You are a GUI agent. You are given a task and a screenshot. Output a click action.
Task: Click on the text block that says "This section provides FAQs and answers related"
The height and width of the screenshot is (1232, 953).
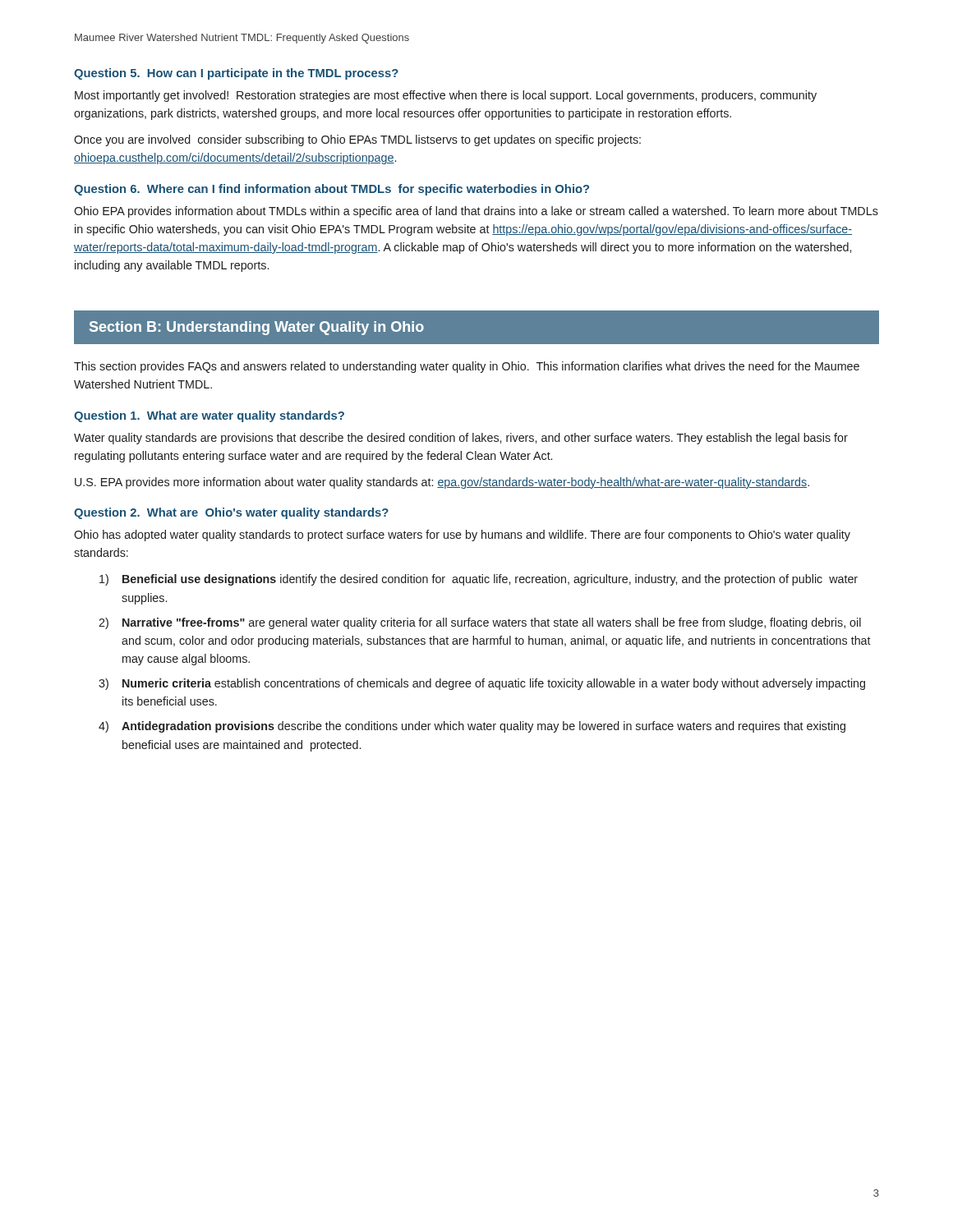(467, 376)
